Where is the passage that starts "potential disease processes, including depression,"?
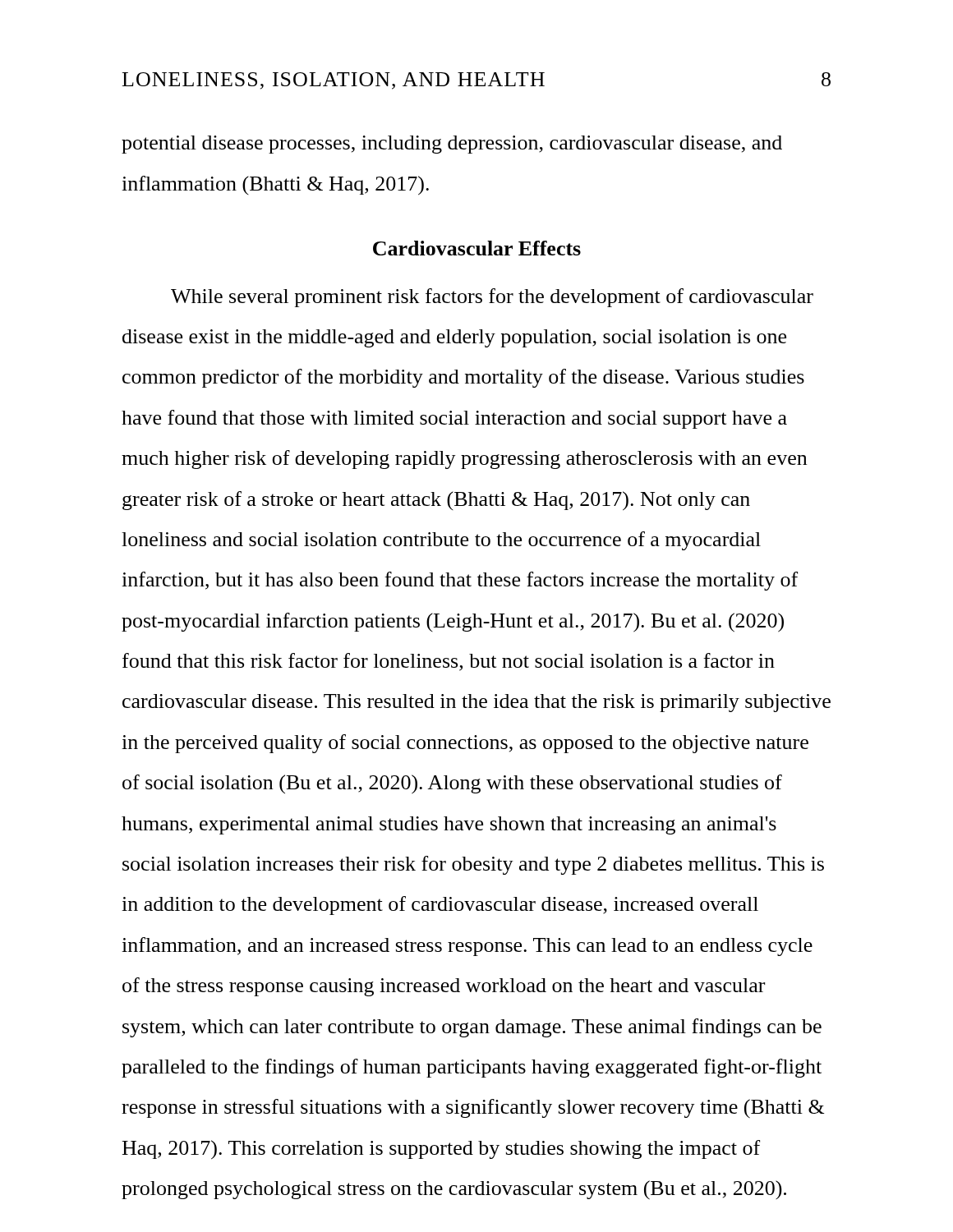This screenshot has height=1232, width=953. tap(452, 145)
